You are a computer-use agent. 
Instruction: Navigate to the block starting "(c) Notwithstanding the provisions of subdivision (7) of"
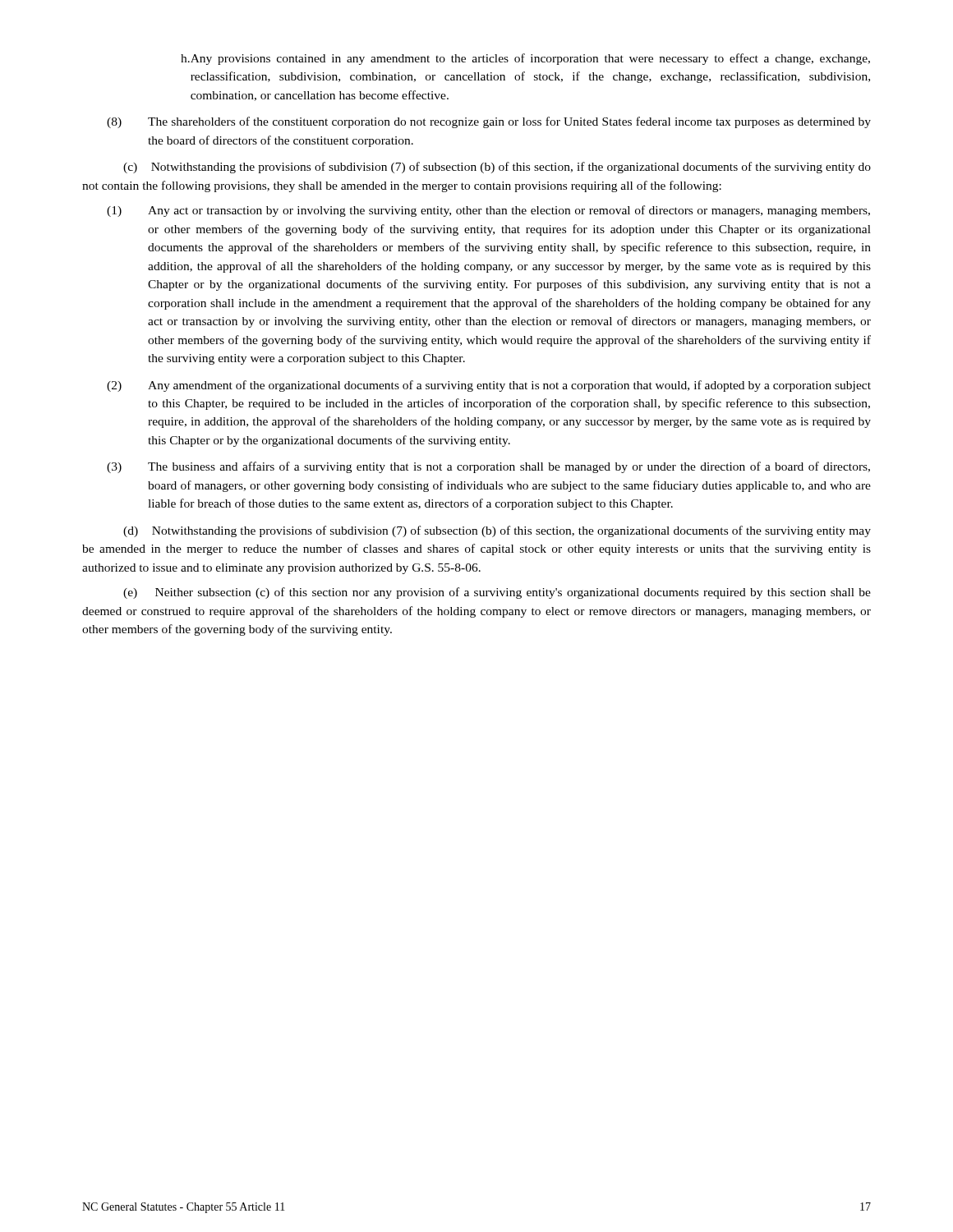point(476,176)
